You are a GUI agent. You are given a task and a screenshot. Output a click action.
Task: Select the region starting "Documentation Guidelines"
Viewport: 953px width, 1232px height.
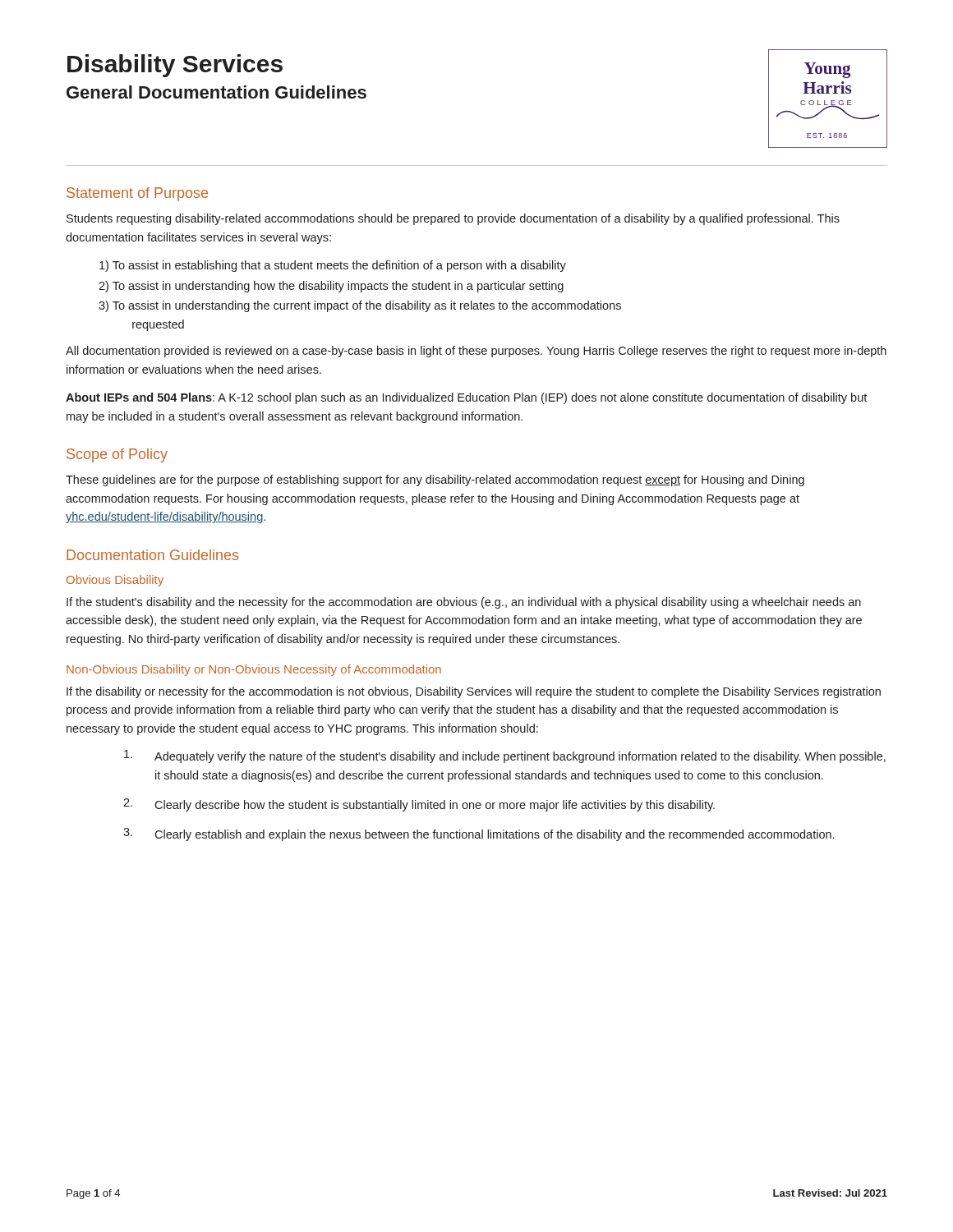pyautogui.click(x=152, y=555)
